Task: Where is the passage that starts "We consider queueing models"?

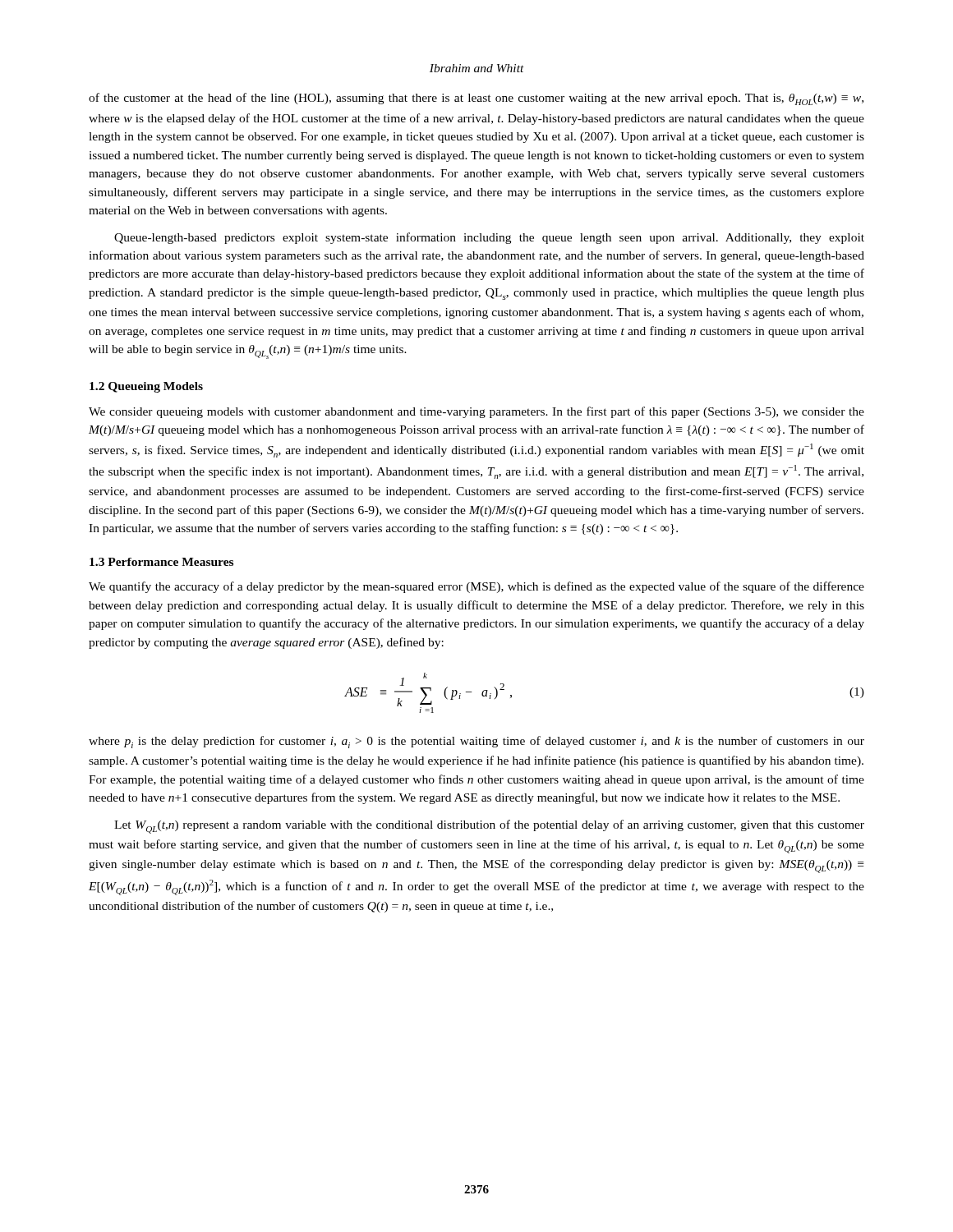Action: click(476, 470)
